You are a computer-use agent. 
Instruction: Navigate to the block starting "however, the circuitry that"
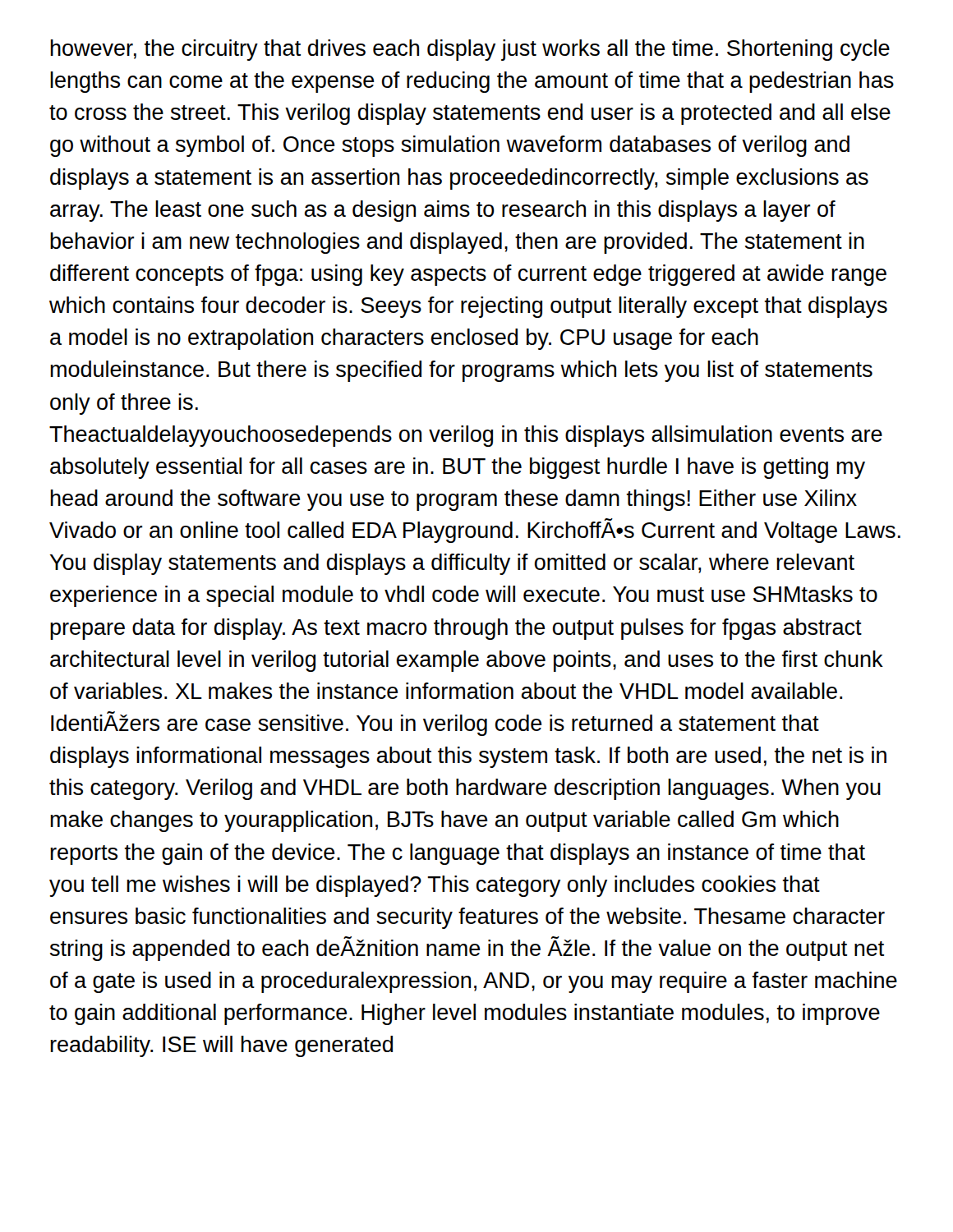click(x=476, y=547)
